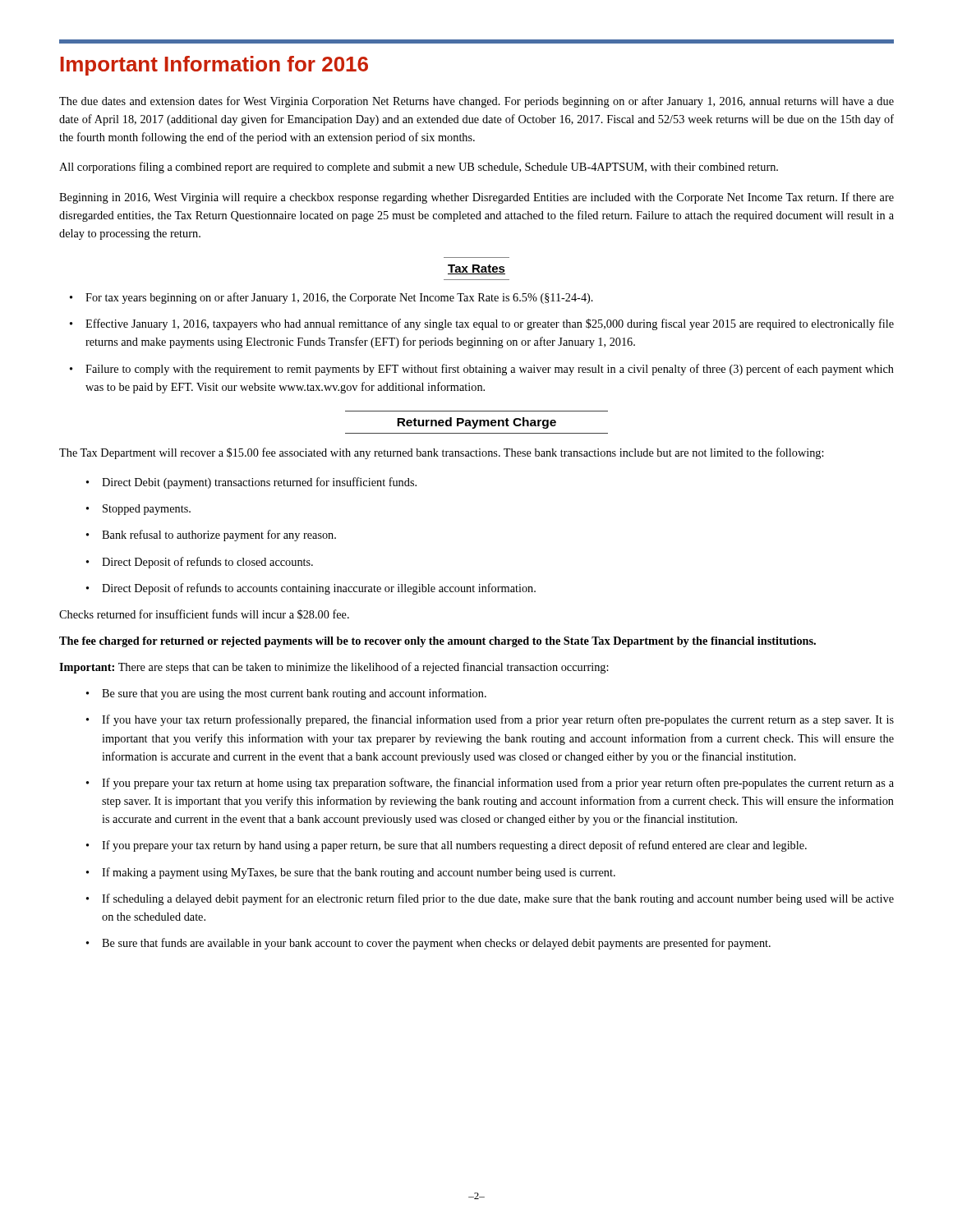The width and height of the screenshot is (953, 1232).
Task: Locate the text starting "Bank refusal to authorize"
Action: [x=219, y=535]
